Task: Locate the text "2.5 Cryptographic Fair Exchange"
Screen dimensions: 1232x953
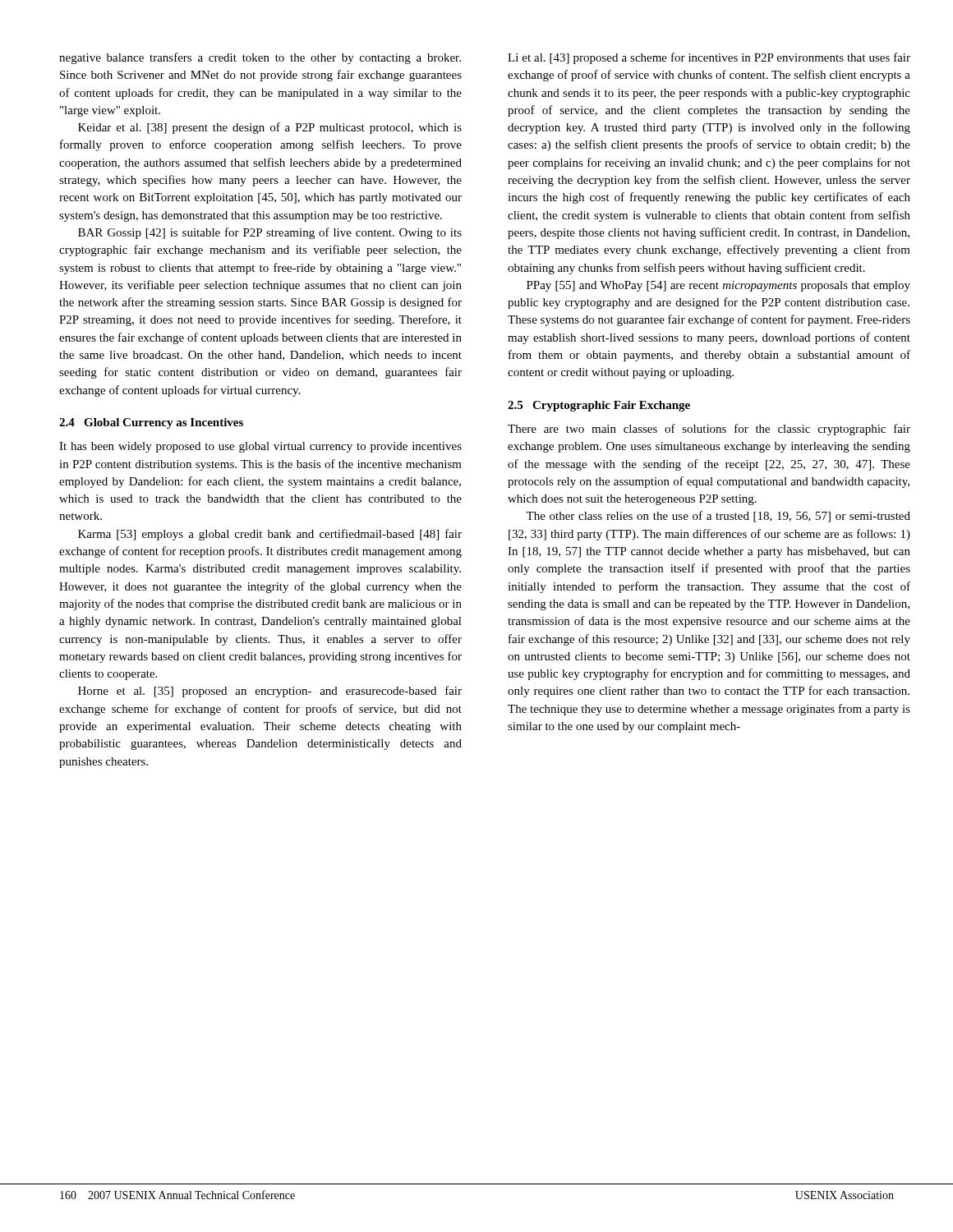Action: pyautogui.click(x=599, y=406)
